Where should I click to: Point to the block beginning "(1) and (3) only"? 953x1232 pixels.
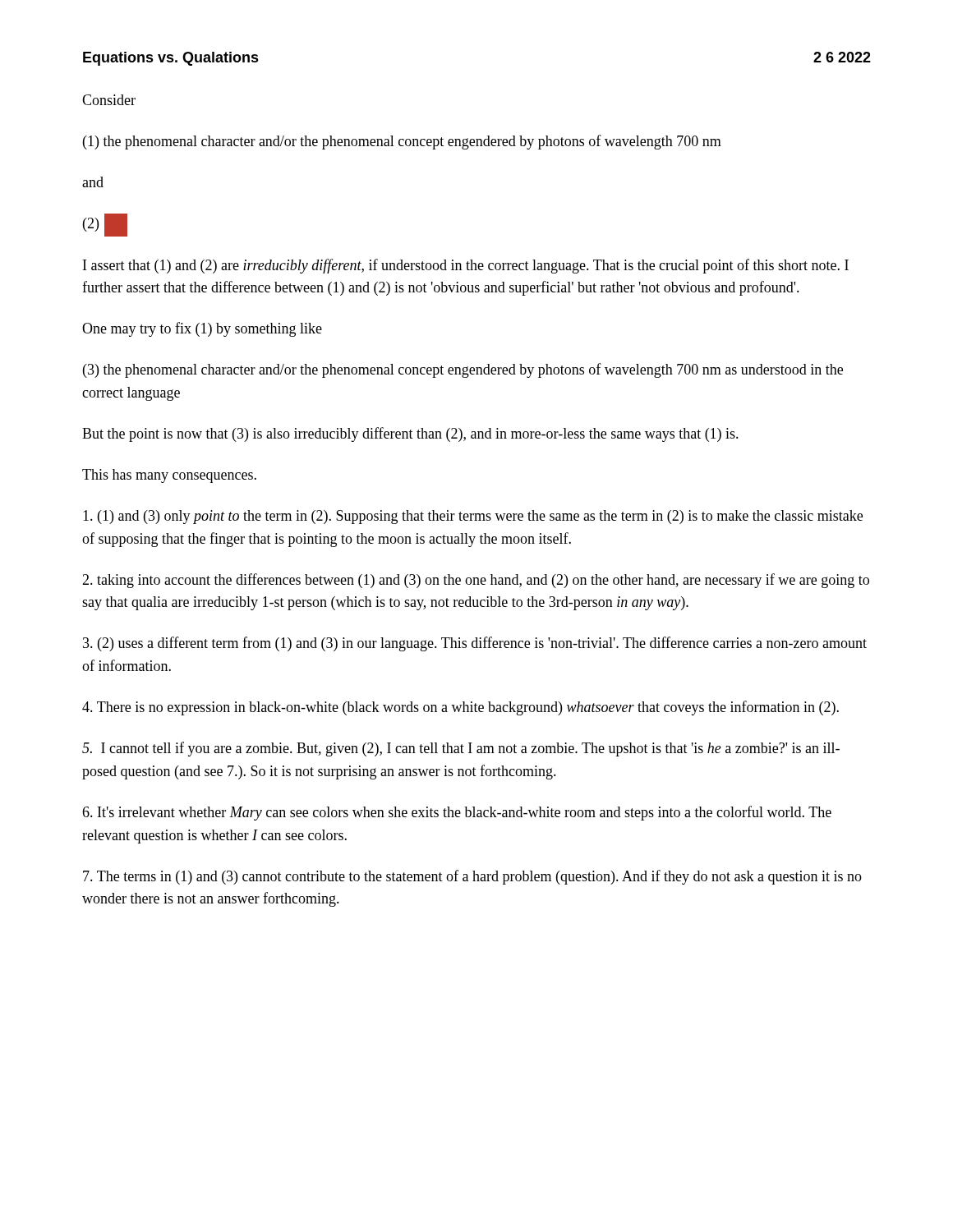tap(473, 527)
